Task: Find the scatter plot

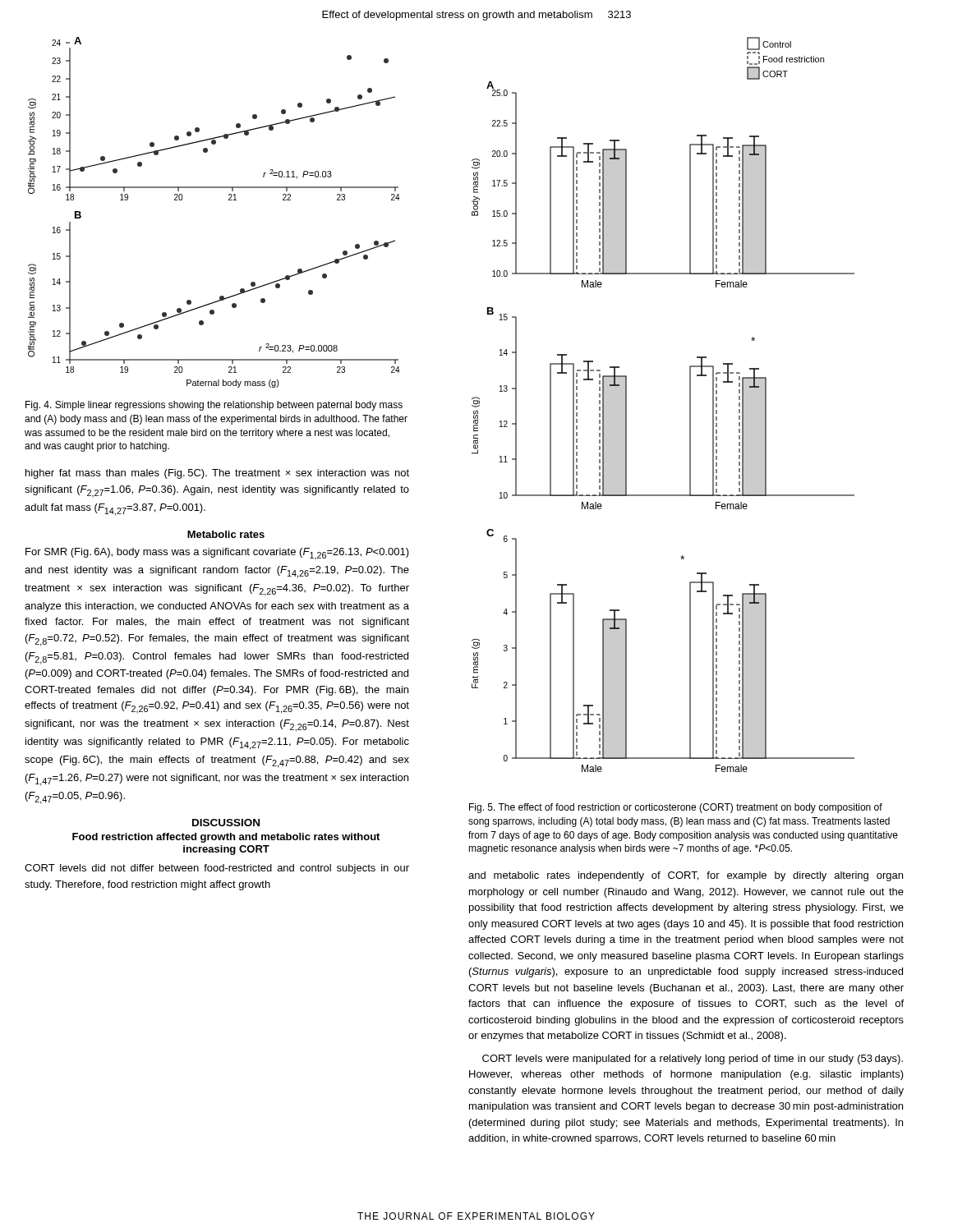Action: (x=218, y=213)
